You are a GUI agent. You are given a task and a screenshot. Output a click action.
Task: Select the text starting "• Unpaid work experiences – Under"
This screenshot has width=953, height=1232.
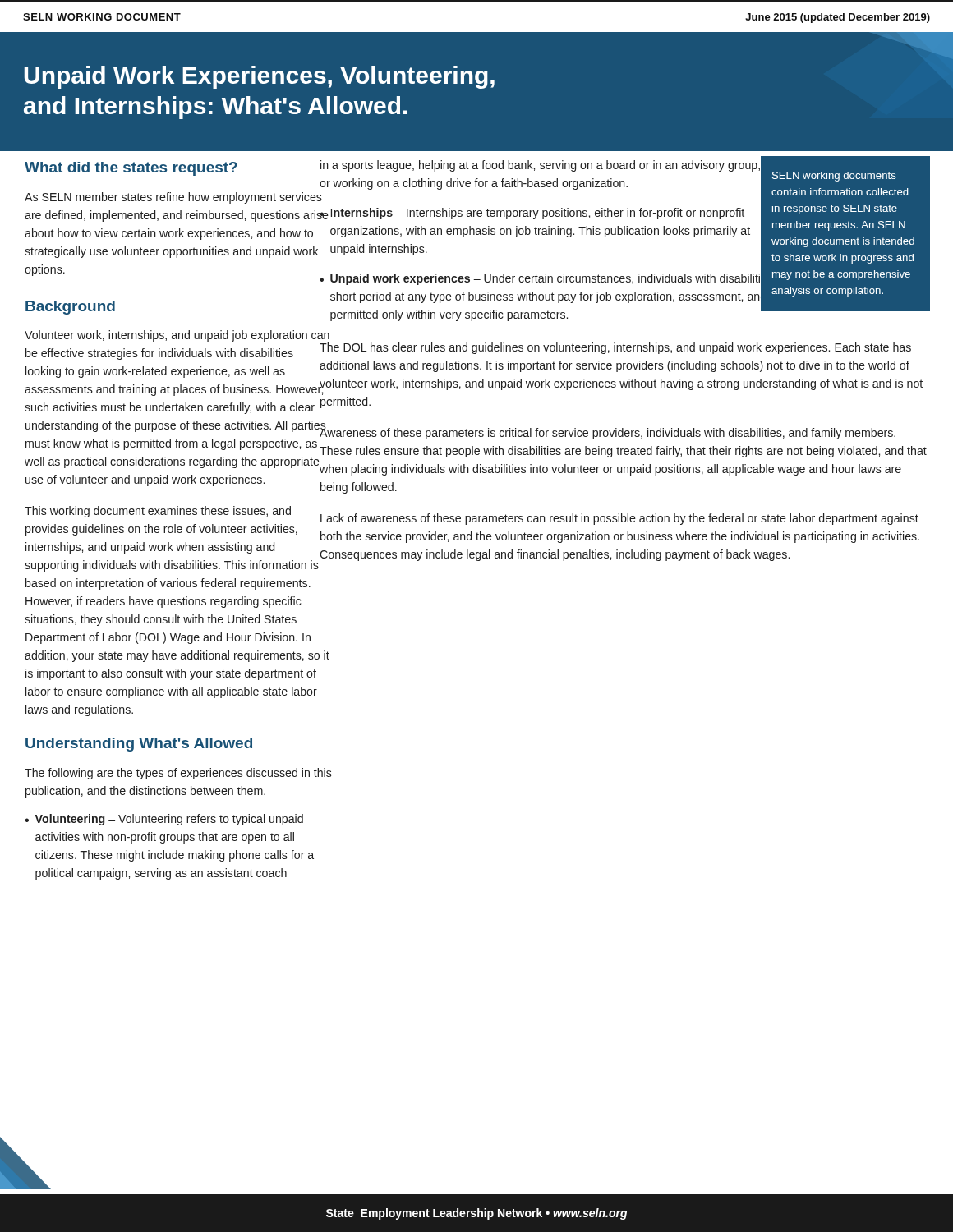[624, 297]
